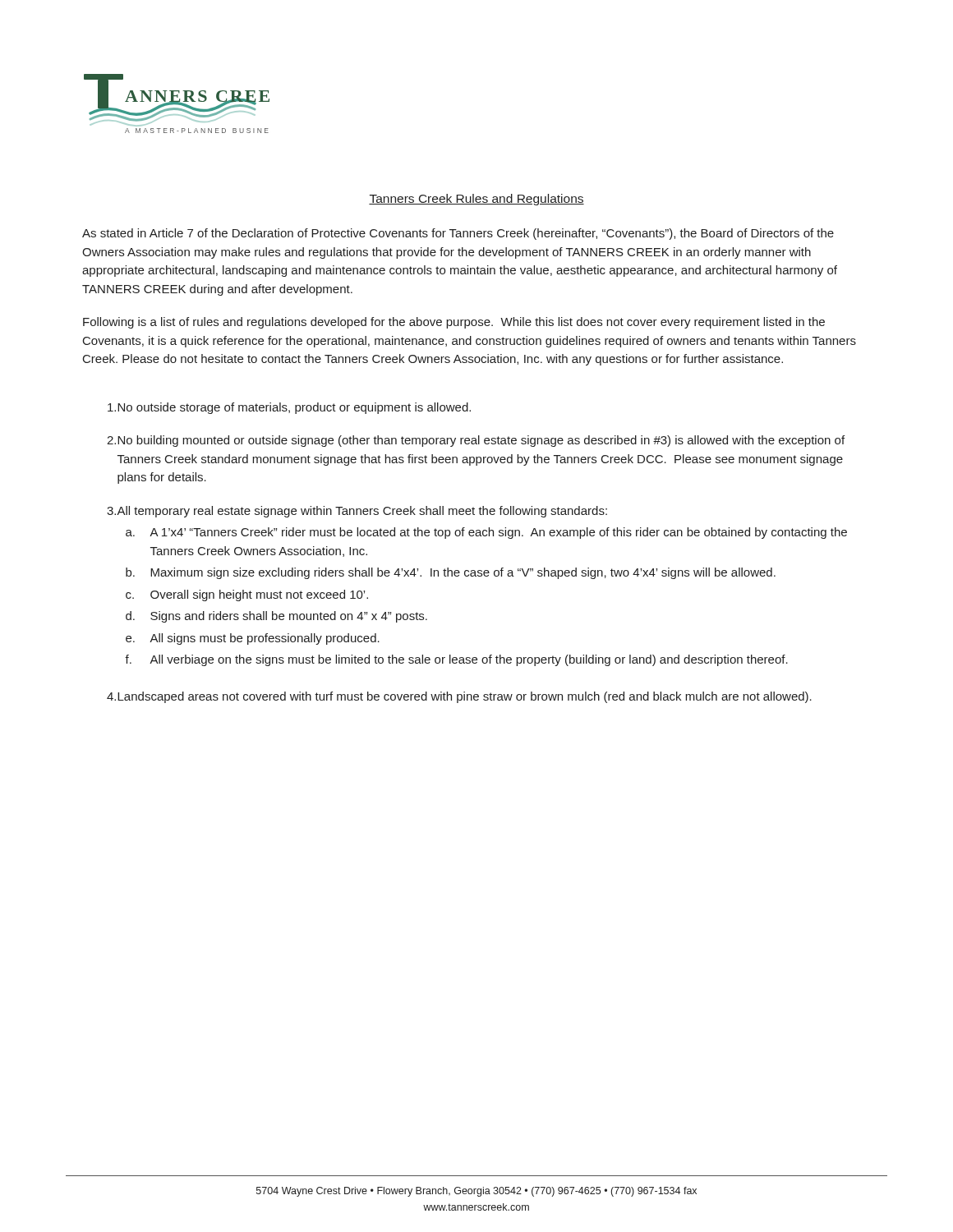The height and width of the screenshot is (1232, 953).
Task: Point to the block beginning "As stated in Article 7 of"
Action: [x=460, y=261]
